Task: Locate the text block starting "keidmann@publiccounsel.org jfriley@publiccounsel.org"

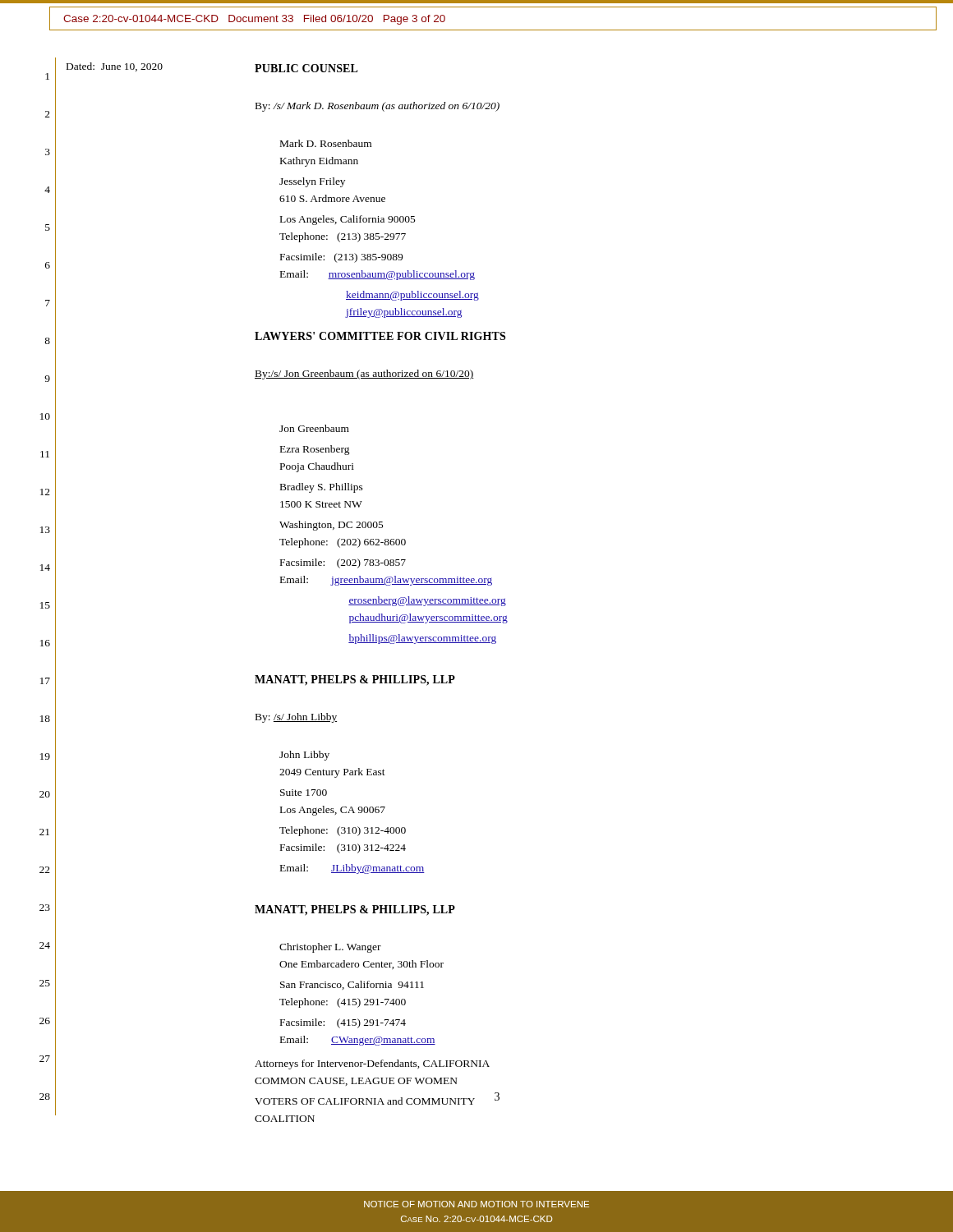Action: [379, 303]
